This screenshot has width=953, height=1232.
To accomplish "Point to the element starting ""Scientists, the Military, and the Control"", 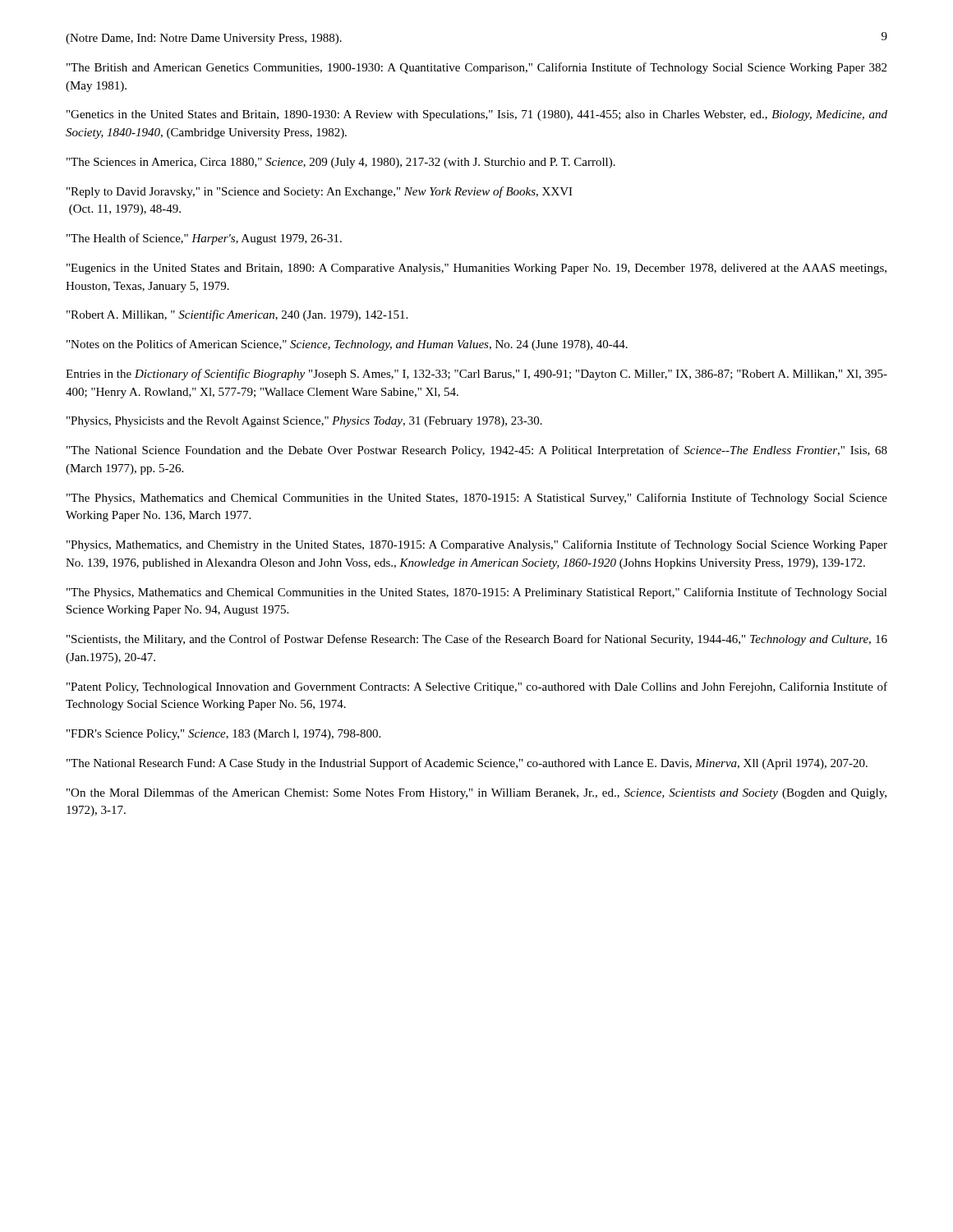I will pyautogui.click(x=476, y=648).
